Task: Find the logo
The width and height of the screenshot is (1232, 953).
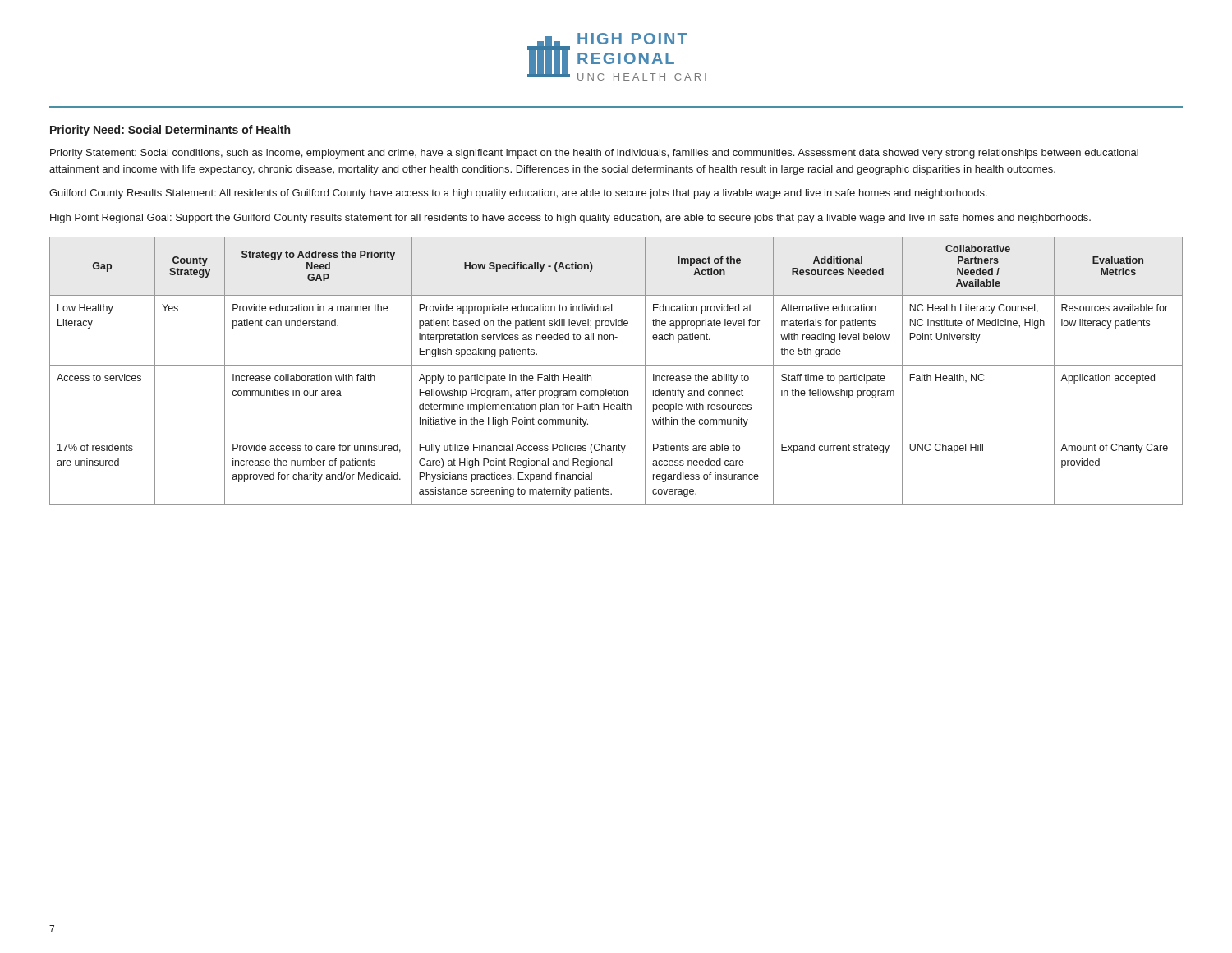Action: [616, 53]
